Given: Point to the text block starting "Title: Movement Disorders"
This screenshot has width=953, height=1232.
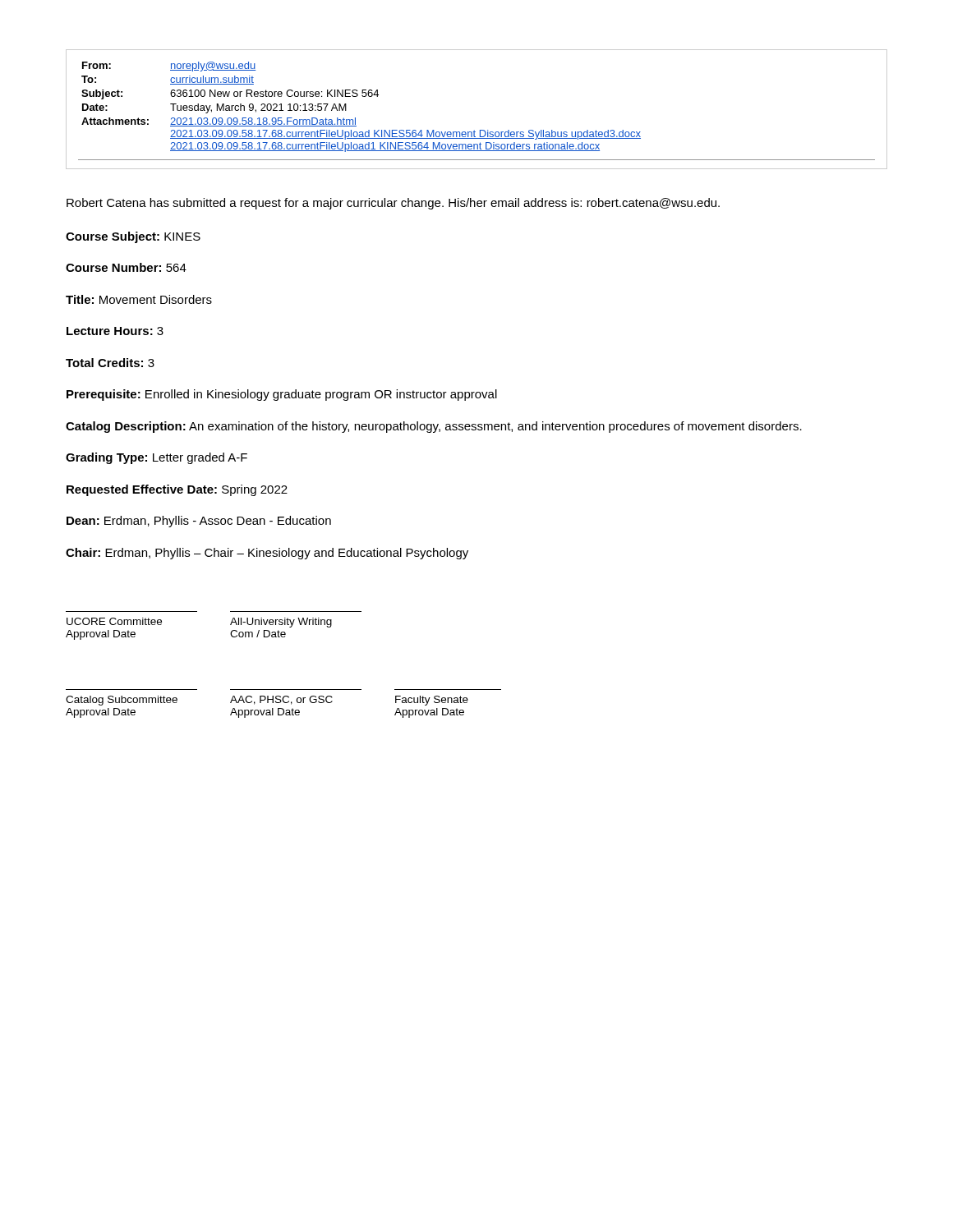Looking at the screenshot, I should click(x=139, y=299).
